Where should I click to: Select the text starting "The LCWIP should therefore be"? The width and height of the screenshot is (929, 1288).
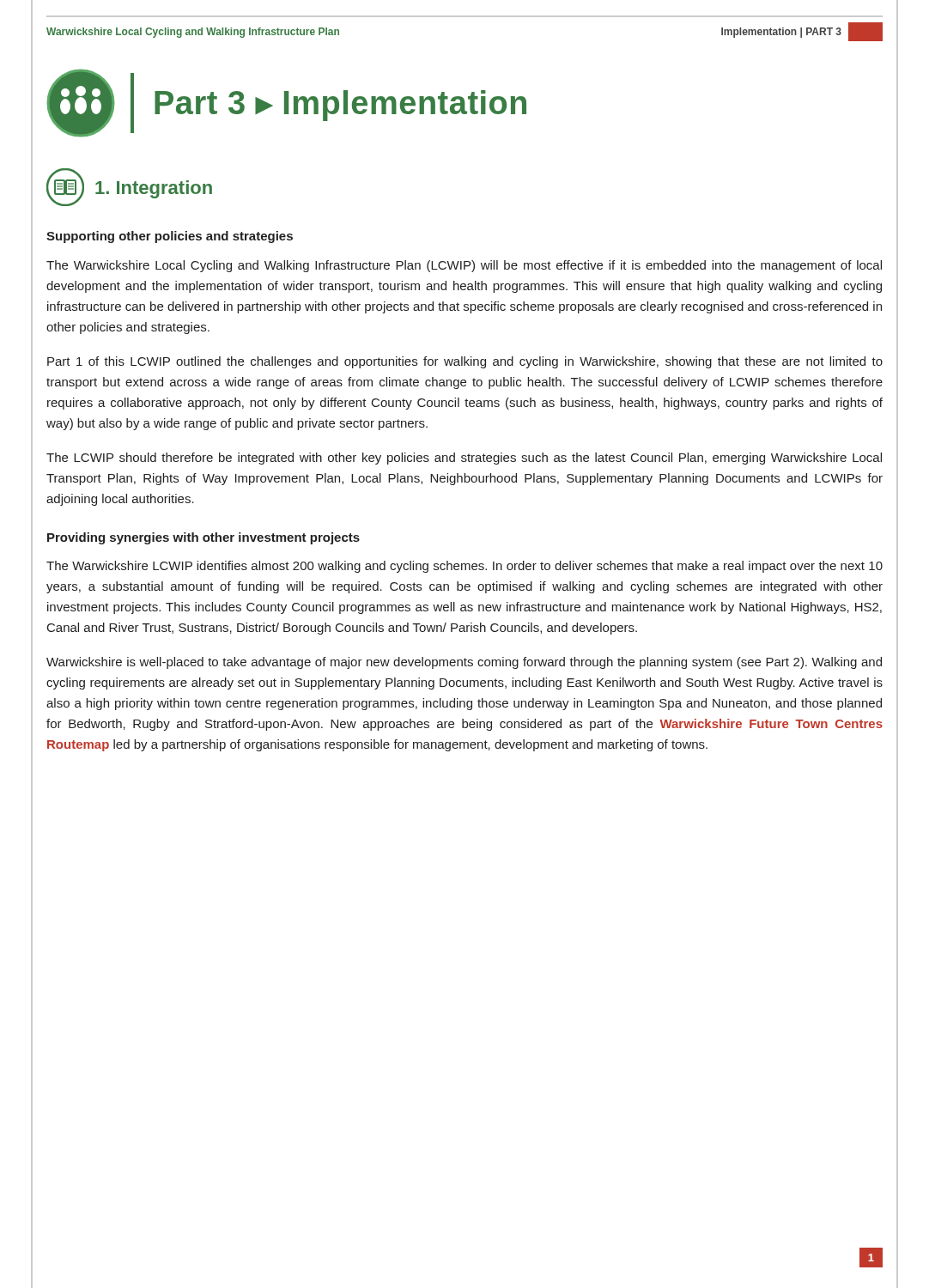[464, 477]
